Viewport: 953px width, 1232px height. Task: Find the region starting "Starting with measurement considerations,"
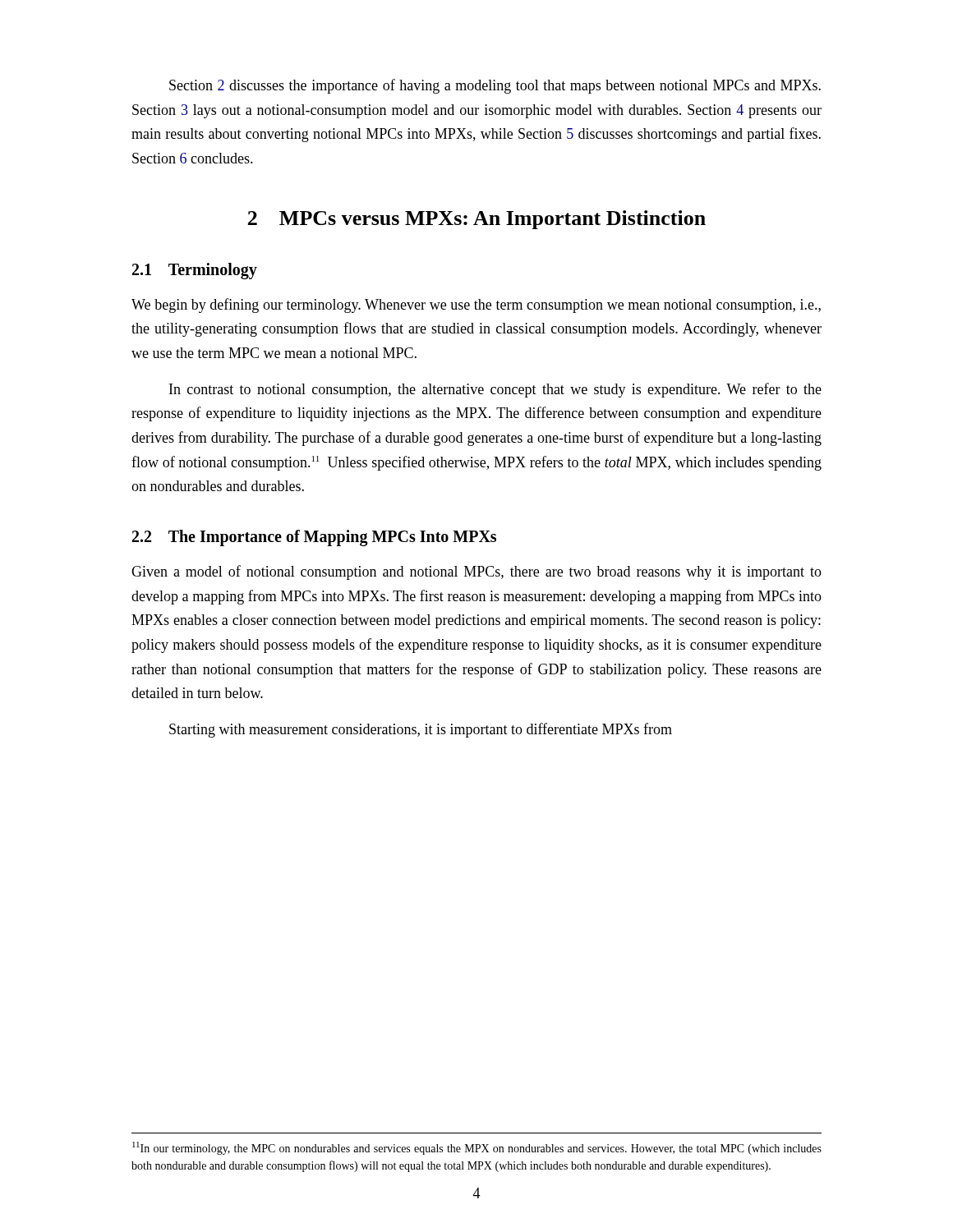coord(420,729)
